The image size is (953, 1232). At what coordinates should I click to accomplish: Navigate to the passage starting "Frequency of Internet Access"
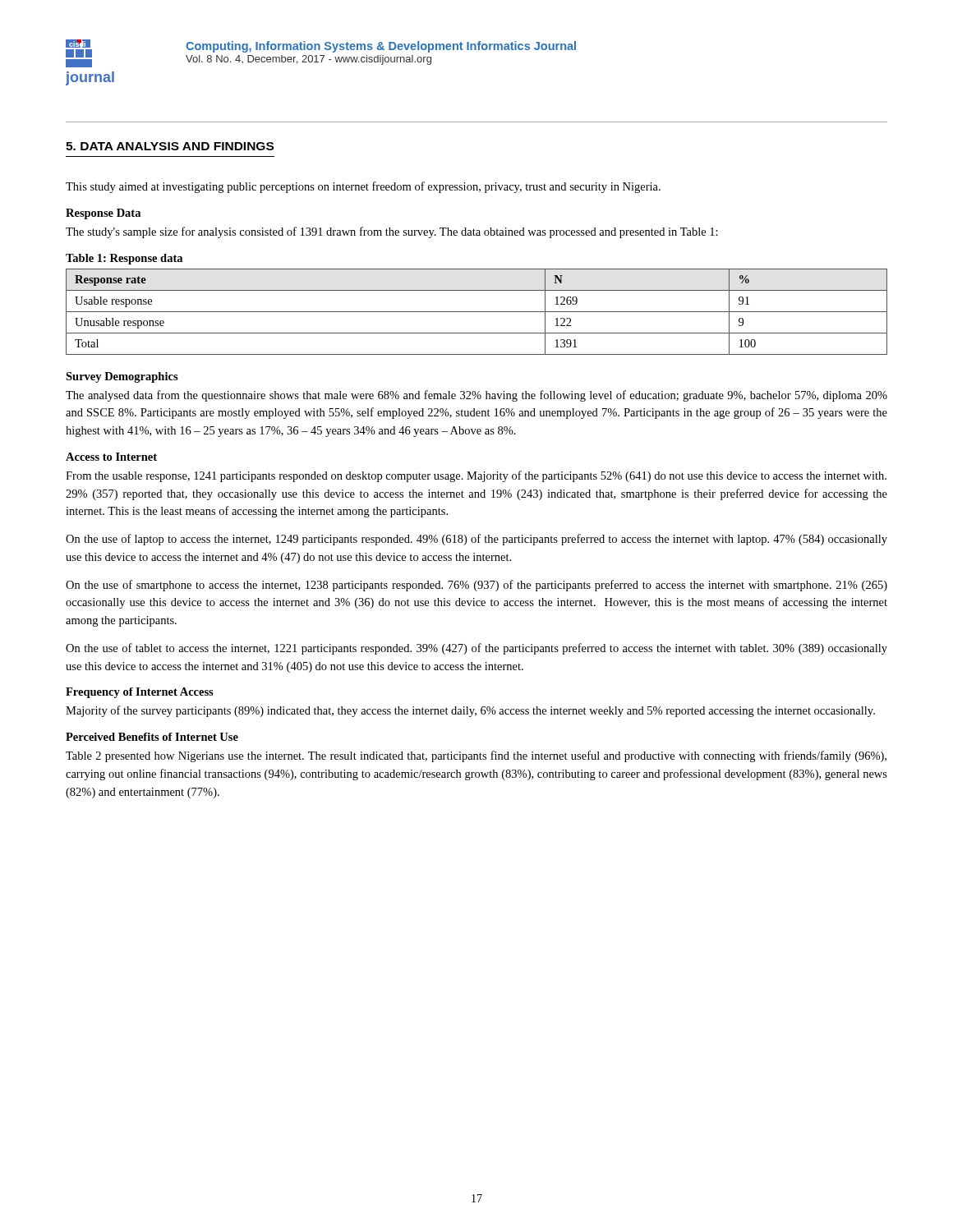pos(140,692)
